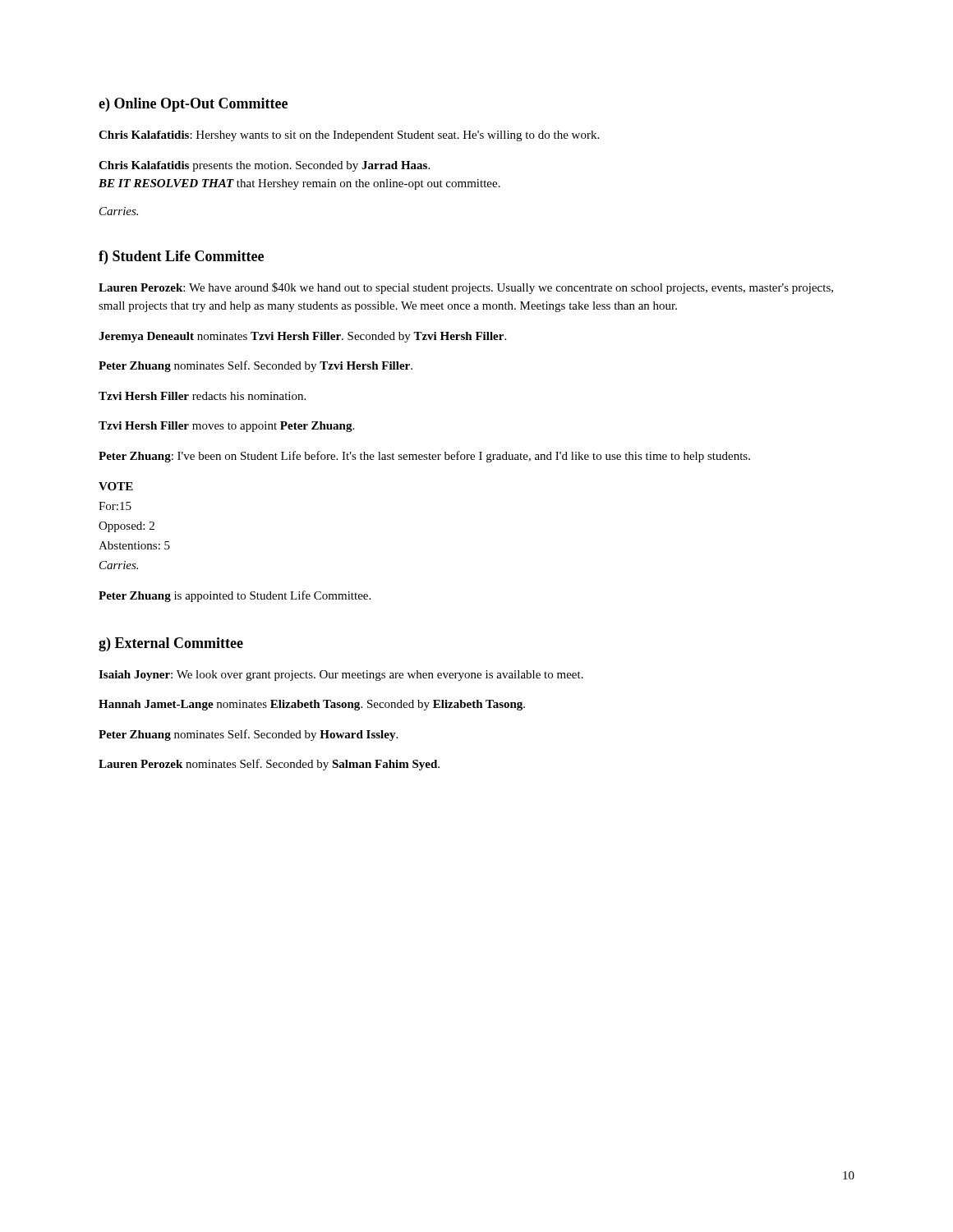This screenshot has height=1232, width=953.
Task: Locate the text "e) Online Opt-Out Committee"
Action: (x=193, y=103)
